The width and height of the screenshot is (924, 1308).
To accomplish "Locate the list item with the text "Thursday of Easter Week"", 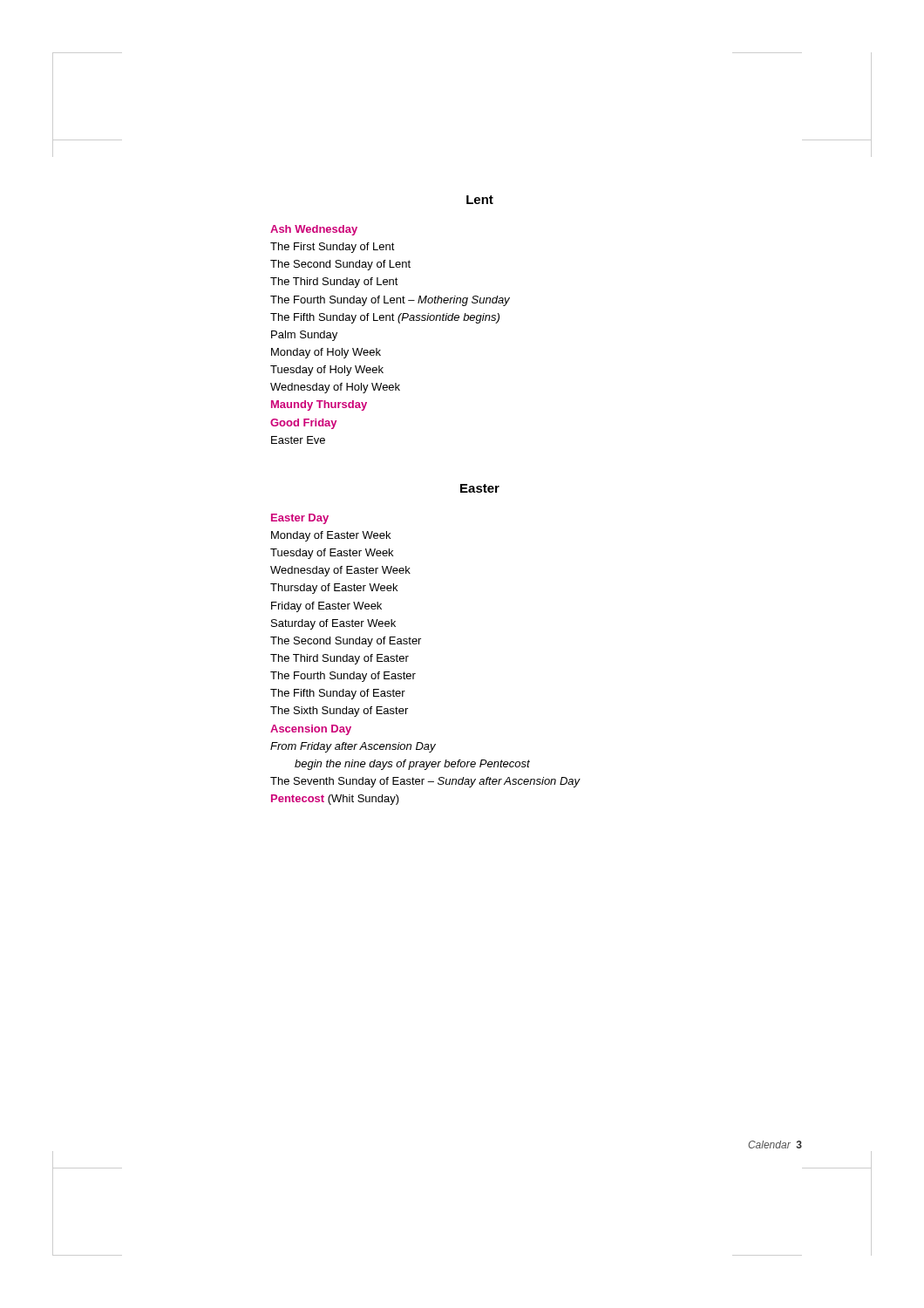I will 334,589.
